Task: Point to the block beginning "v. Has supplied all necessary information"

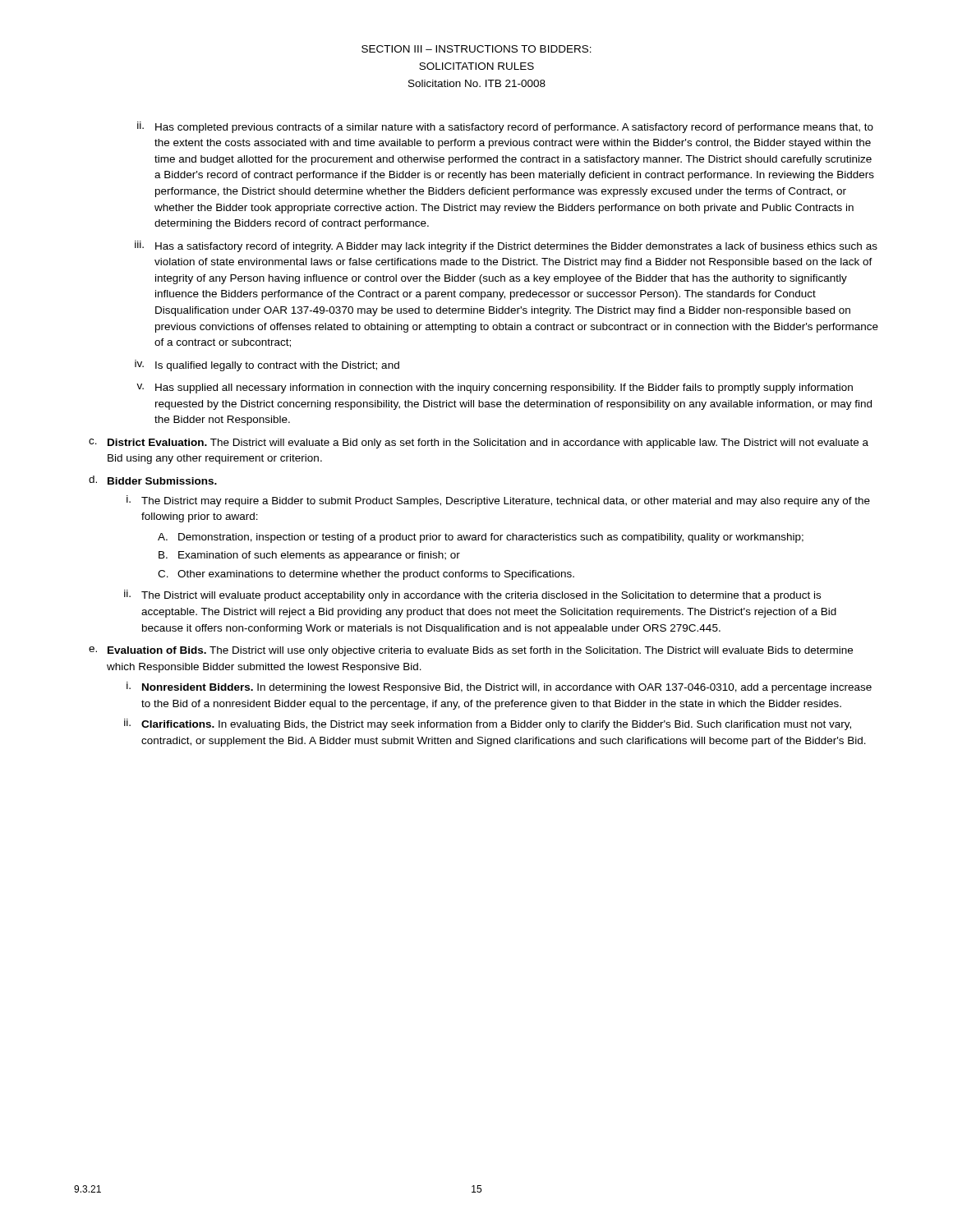Action: point(498,404)
